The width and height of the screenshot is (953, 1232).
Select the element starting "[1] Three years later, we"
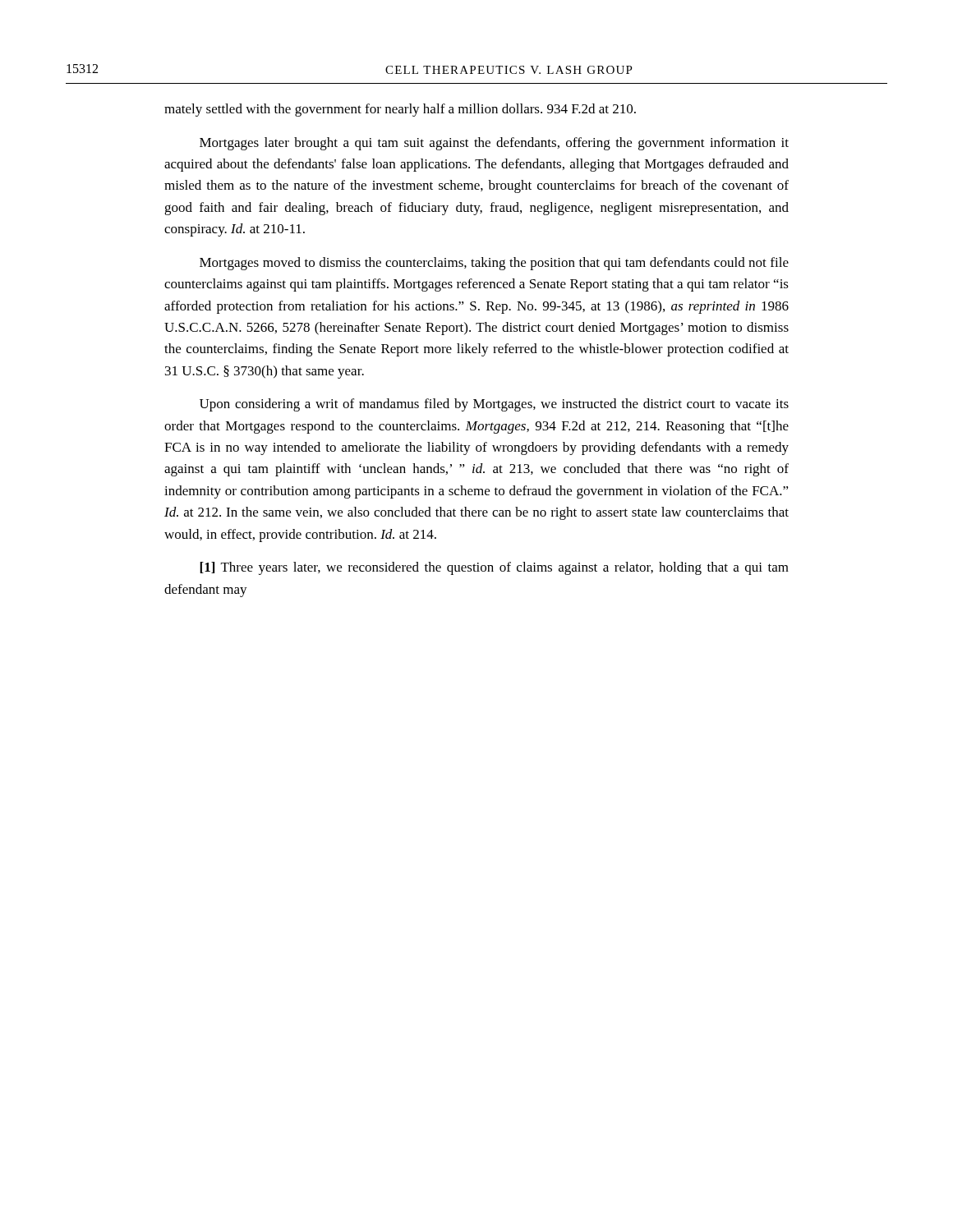(476, 578)
